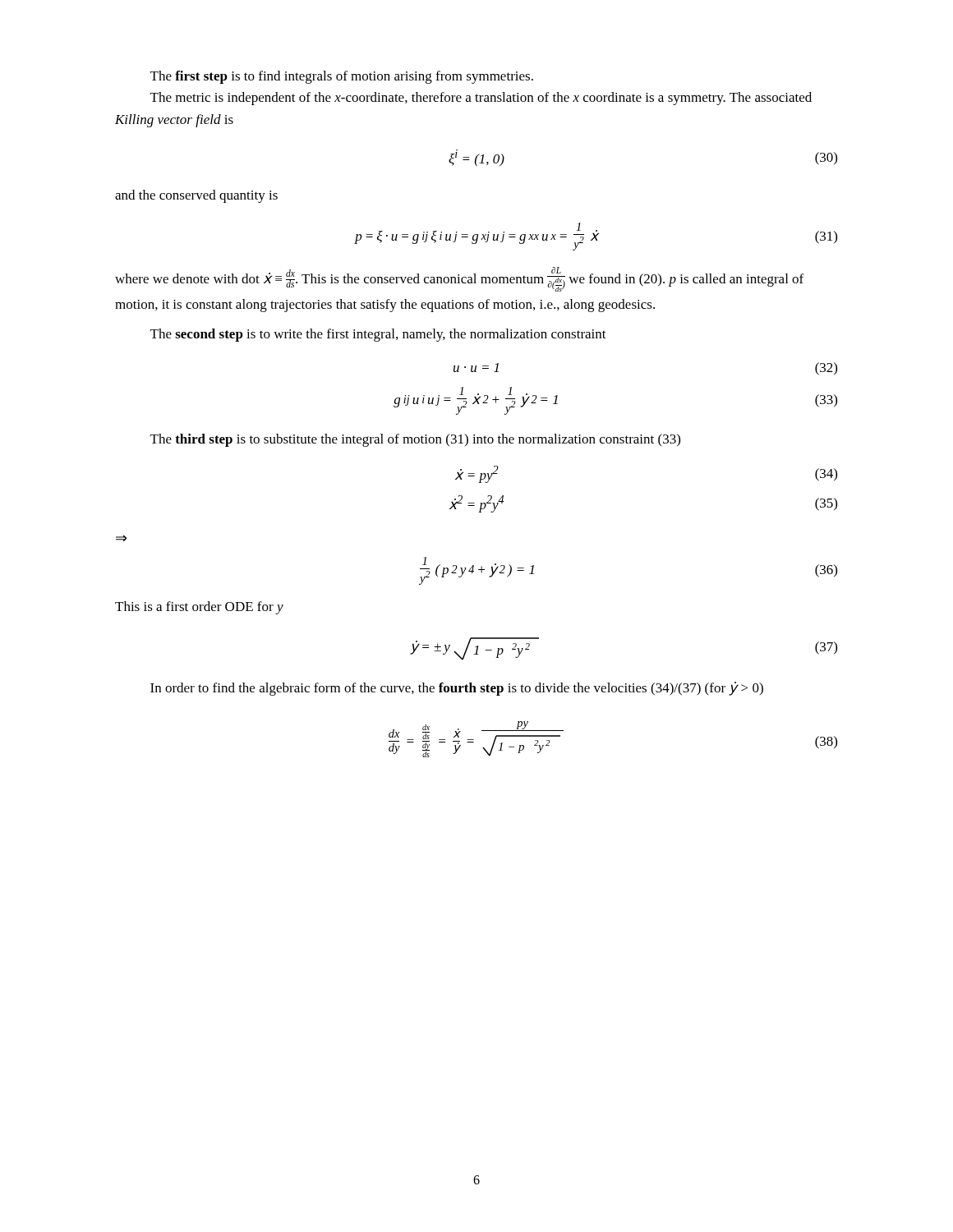Point to the block beginning "The first step is to find integrals"

click(342, 76)
